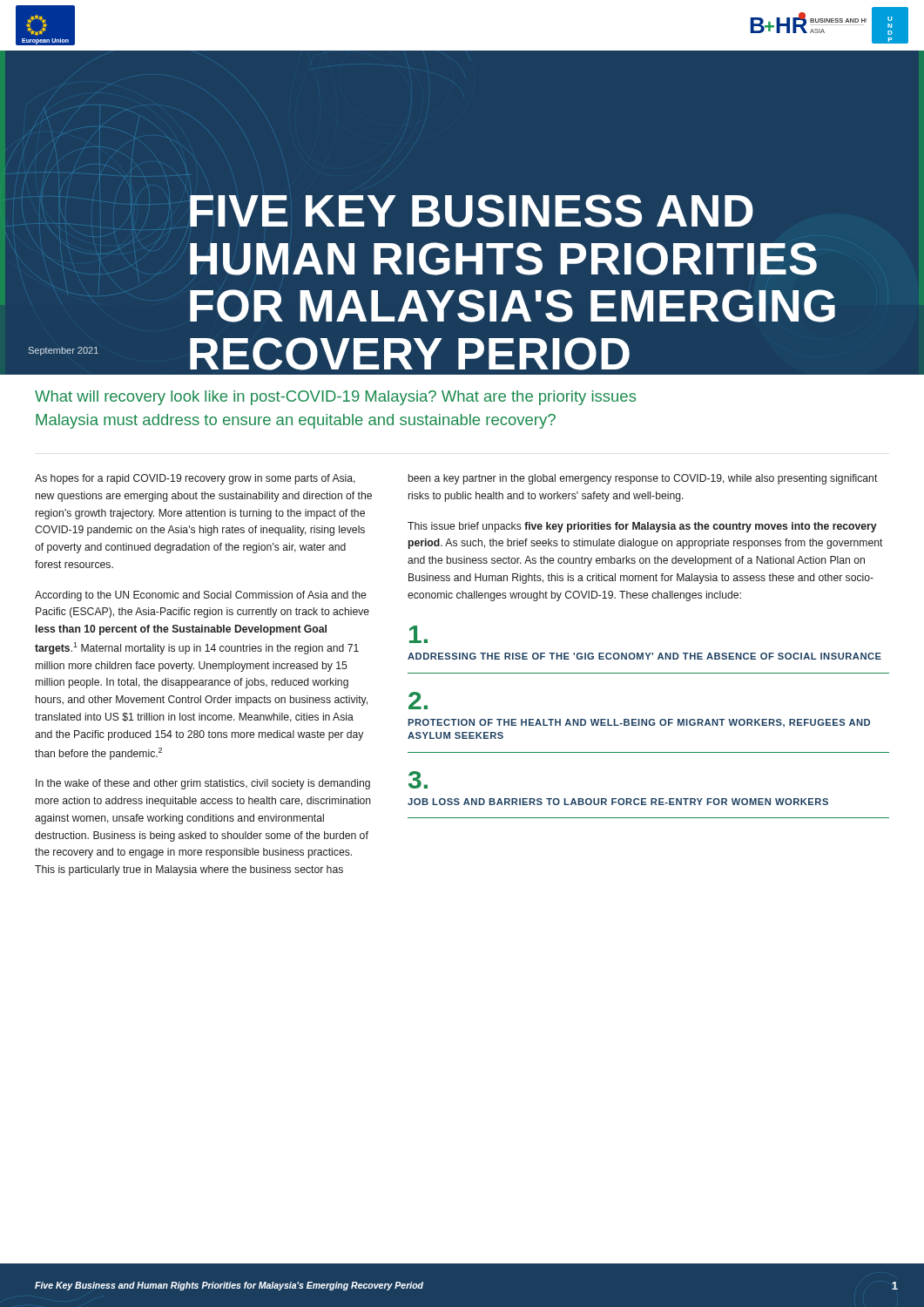Locate the block of text that opens with "This issue brief unpacks five key priorities for"
The width and height of the screenshot is (924, 1307).
tap(648, 561)
